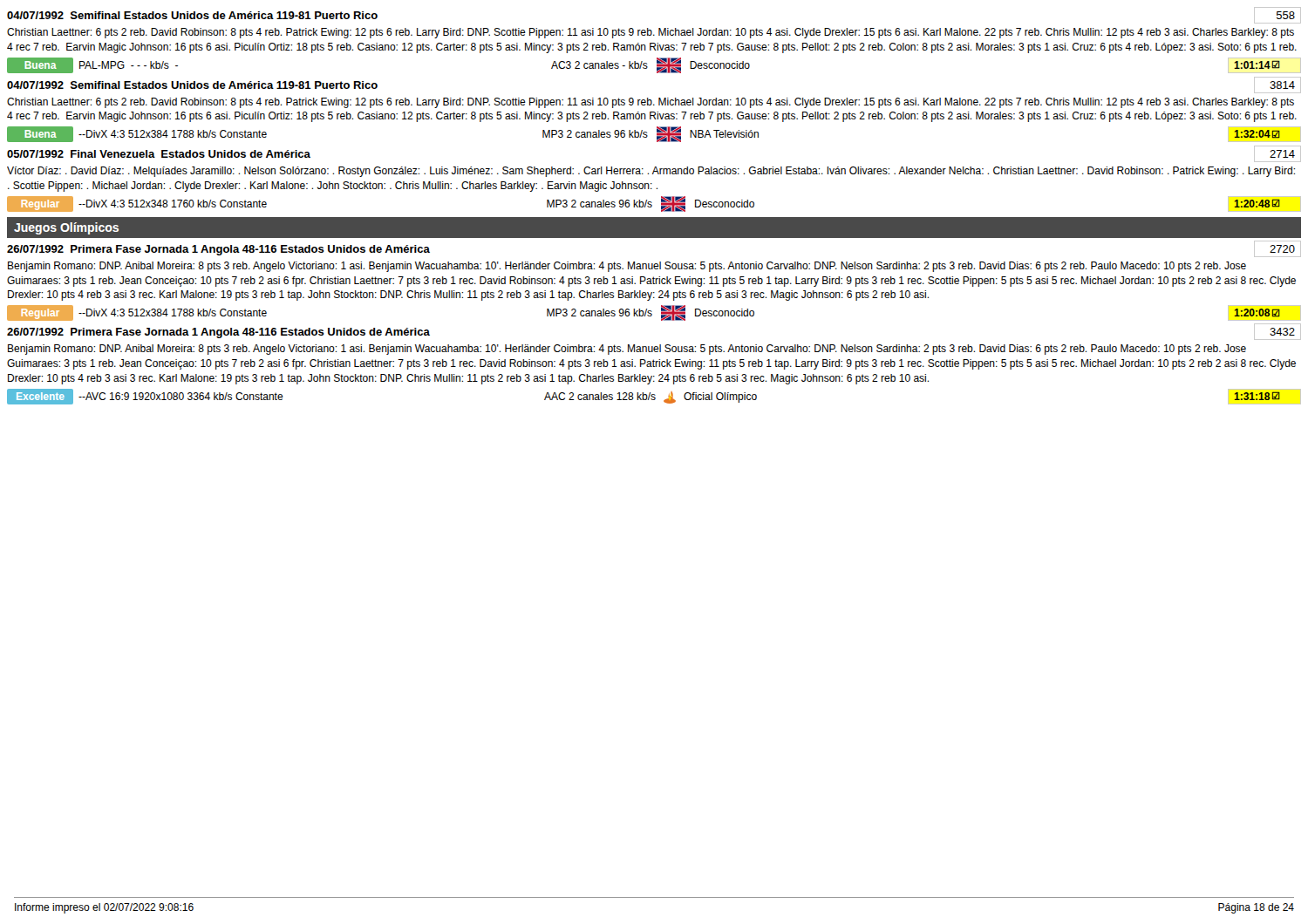The width and height of the screenshot is (1308, 924).
Task: Find the block starting "Víctor Díaz: . David"
Action: pos(651,178)
